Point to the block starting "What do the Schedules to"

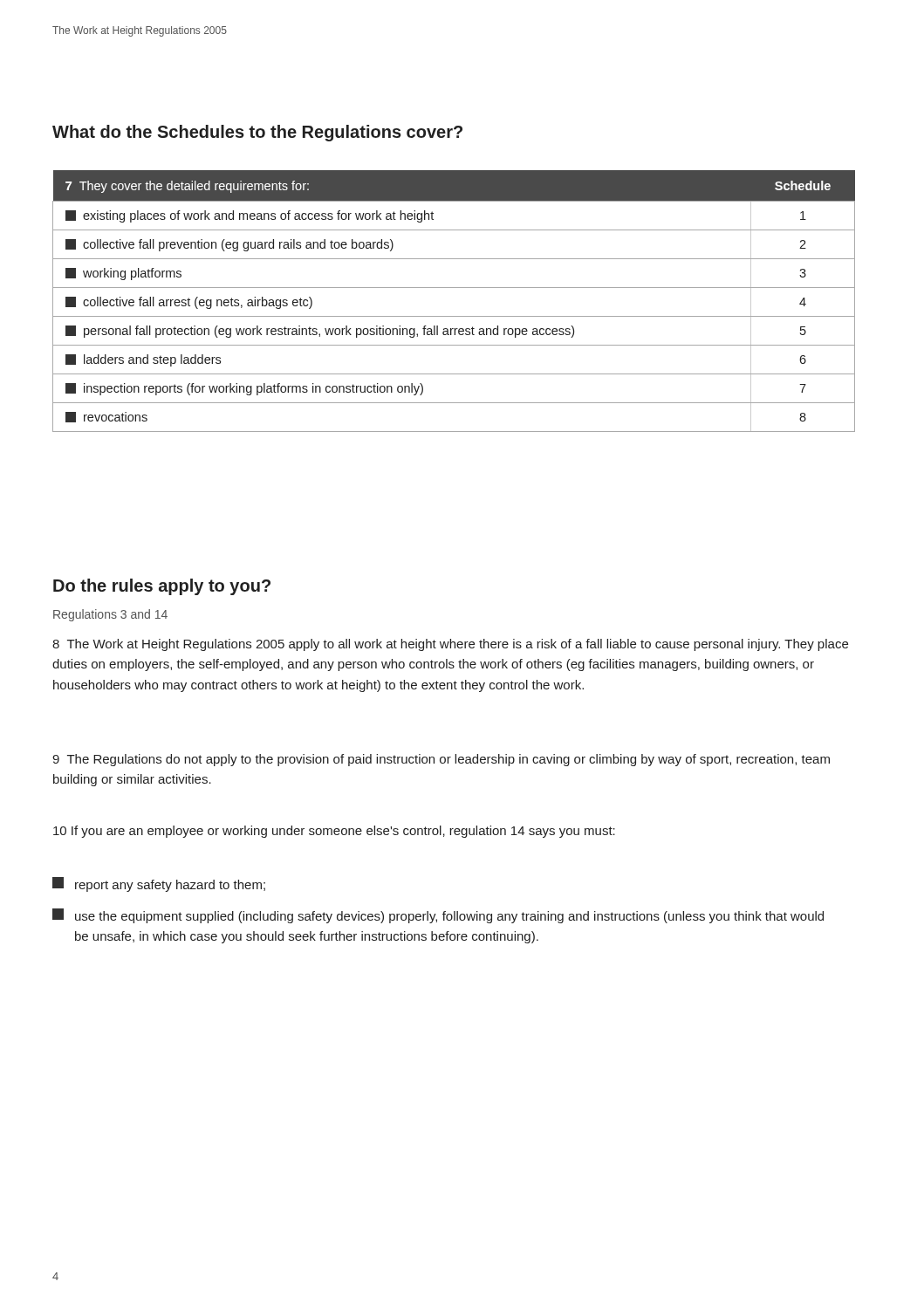[x=258, y=132]
